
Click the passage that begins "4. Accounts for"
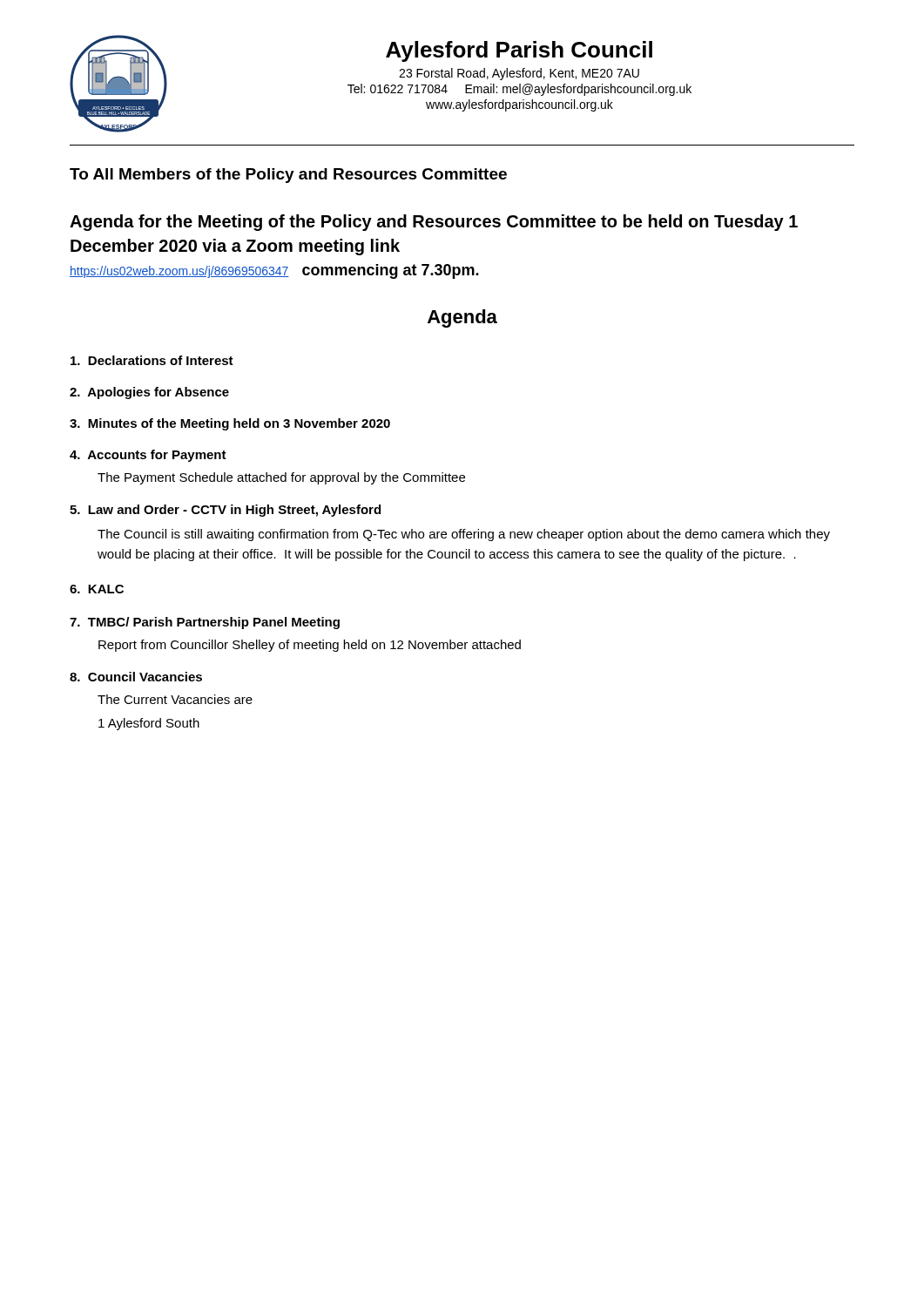click(x=148, y=455)
